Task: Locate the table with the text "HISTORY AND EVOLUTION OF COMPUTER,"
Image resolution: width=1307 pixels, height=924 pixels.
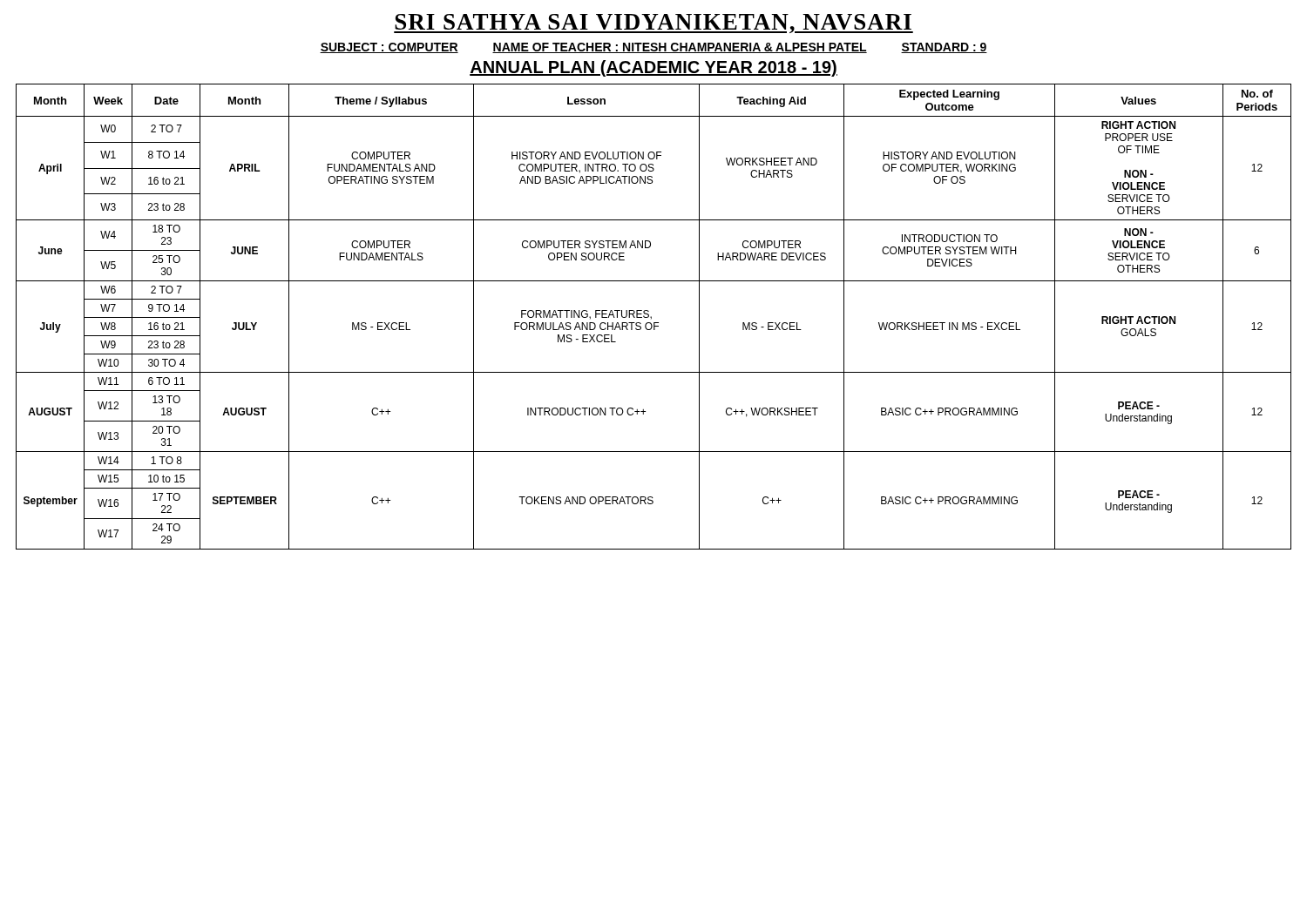Action: (654, 317)
